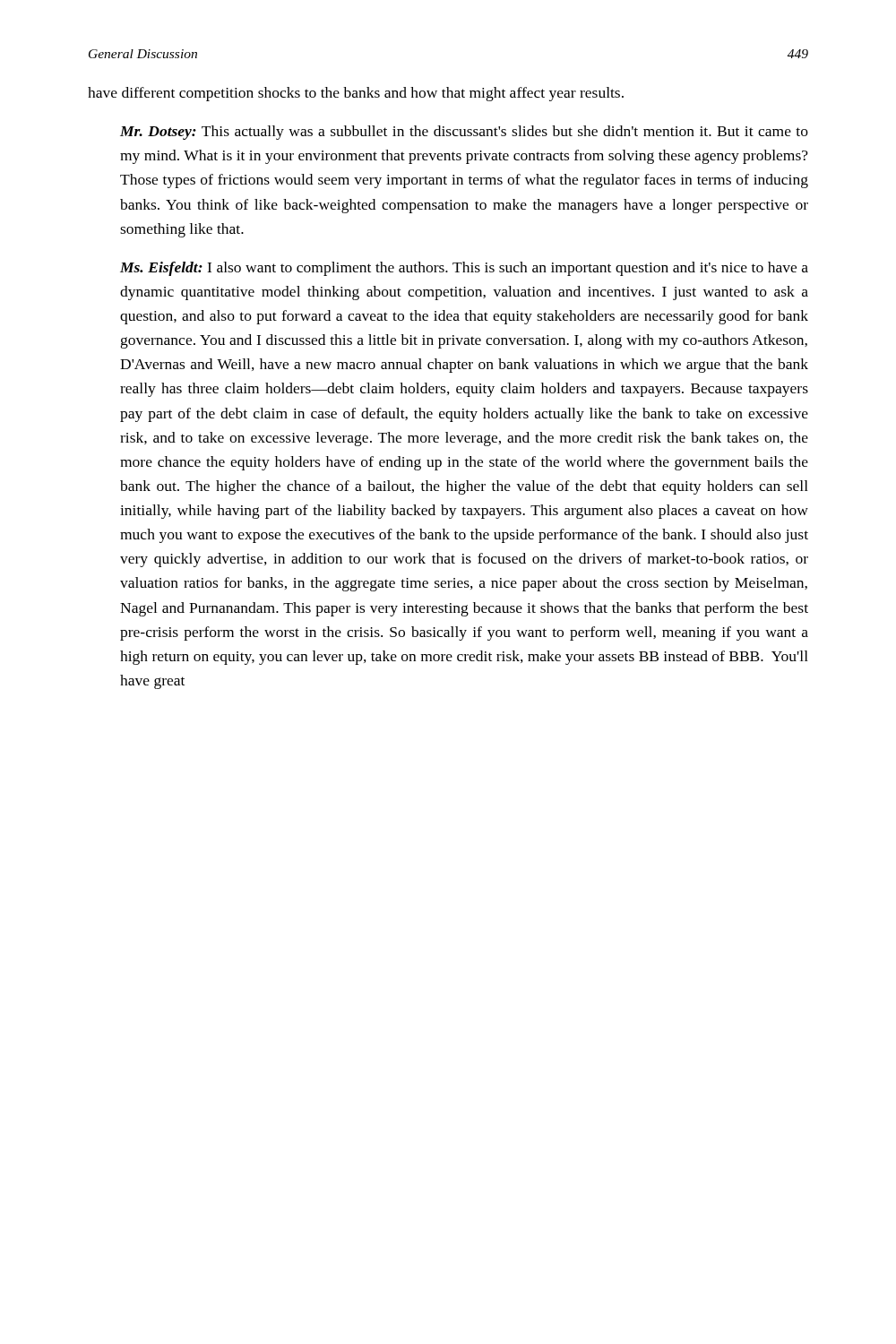Where is the passage that starts "Ms. Eisfeldt: I also want to"?

click(464, 473)
